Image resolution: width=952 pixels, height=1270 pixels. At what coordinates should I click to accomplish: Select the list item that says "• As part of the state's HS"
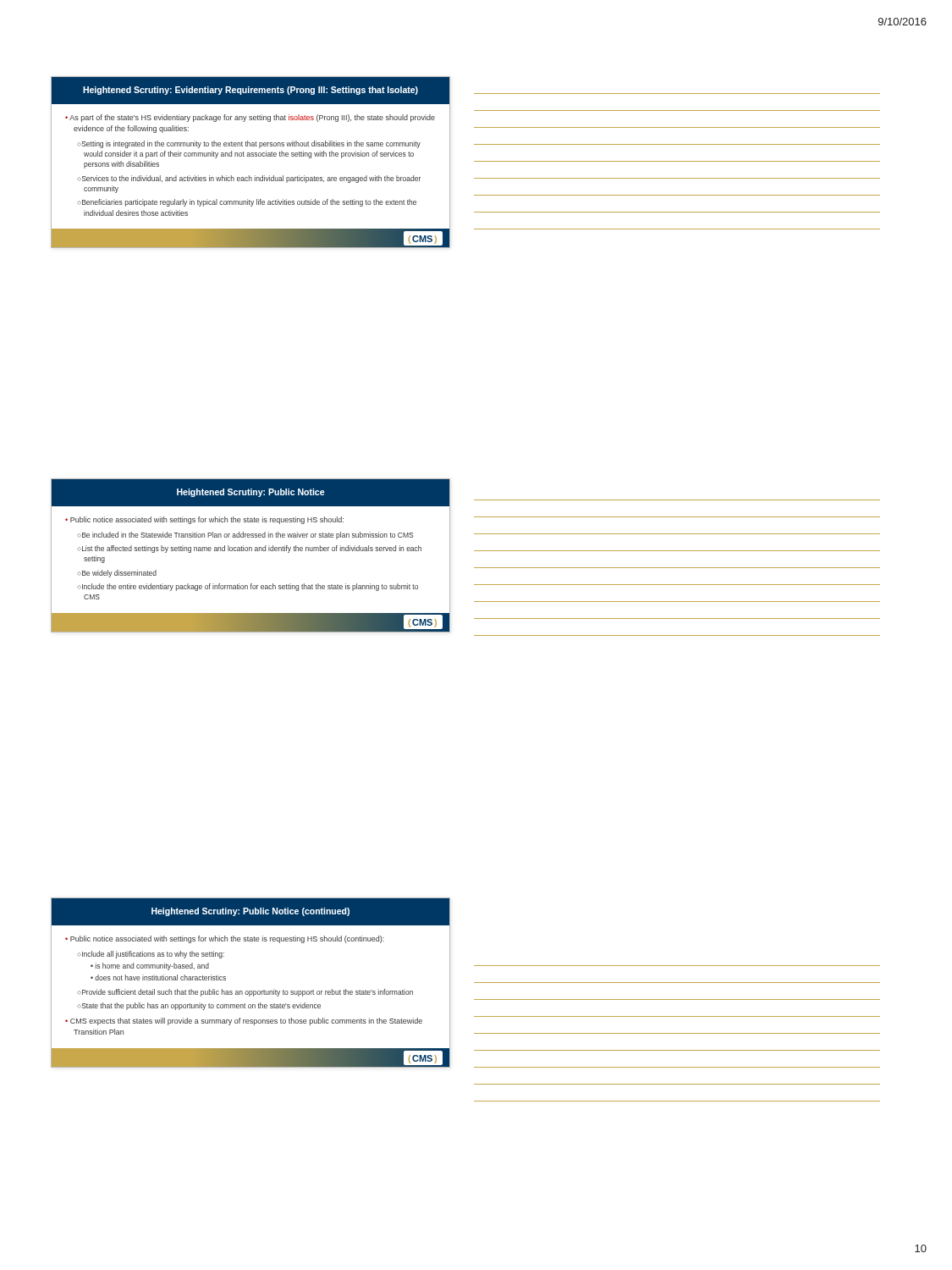pyautogui.click(x=250, y=123)
